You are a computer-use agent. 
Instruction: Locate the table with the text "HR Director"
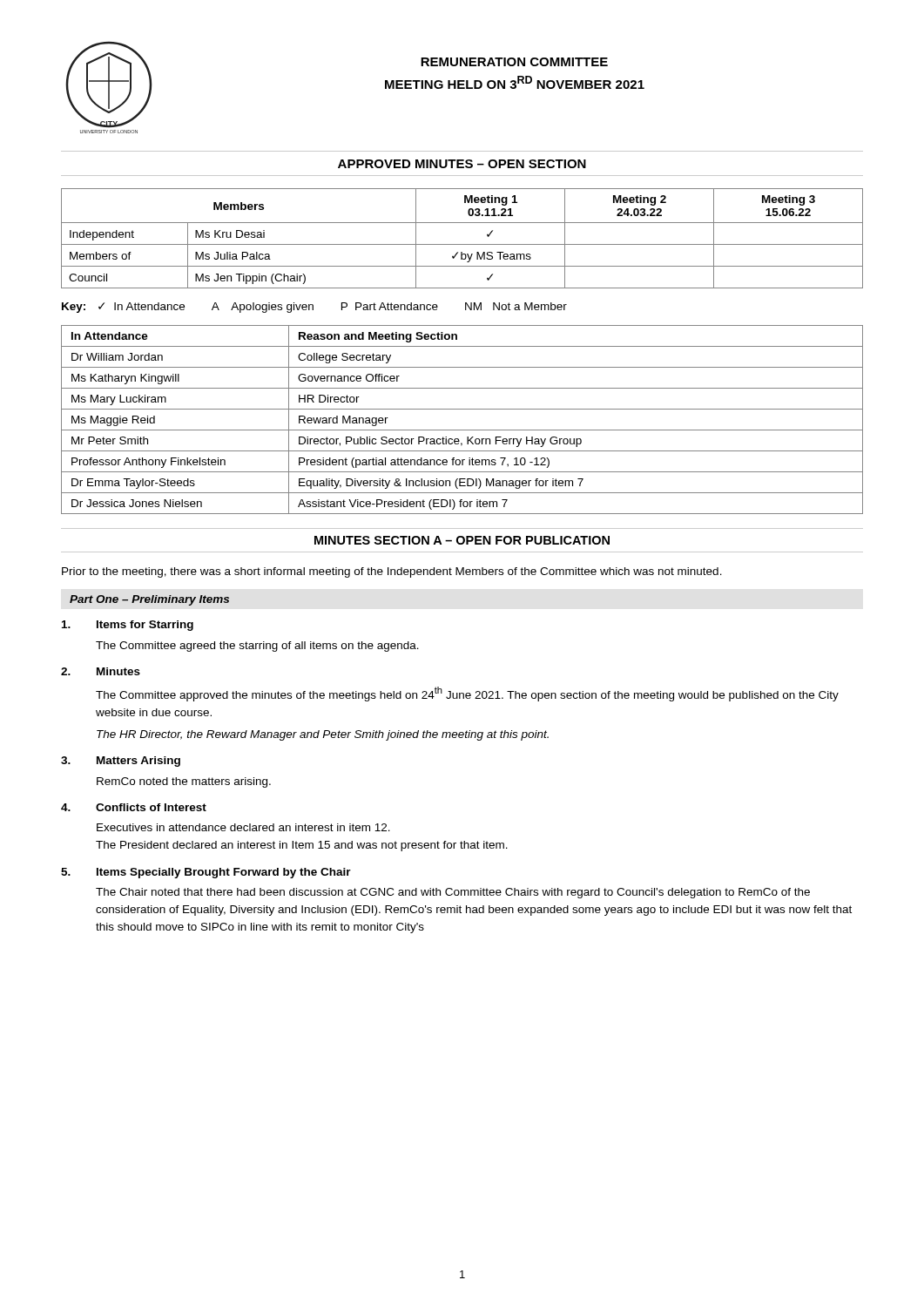[x=462, y=420]
